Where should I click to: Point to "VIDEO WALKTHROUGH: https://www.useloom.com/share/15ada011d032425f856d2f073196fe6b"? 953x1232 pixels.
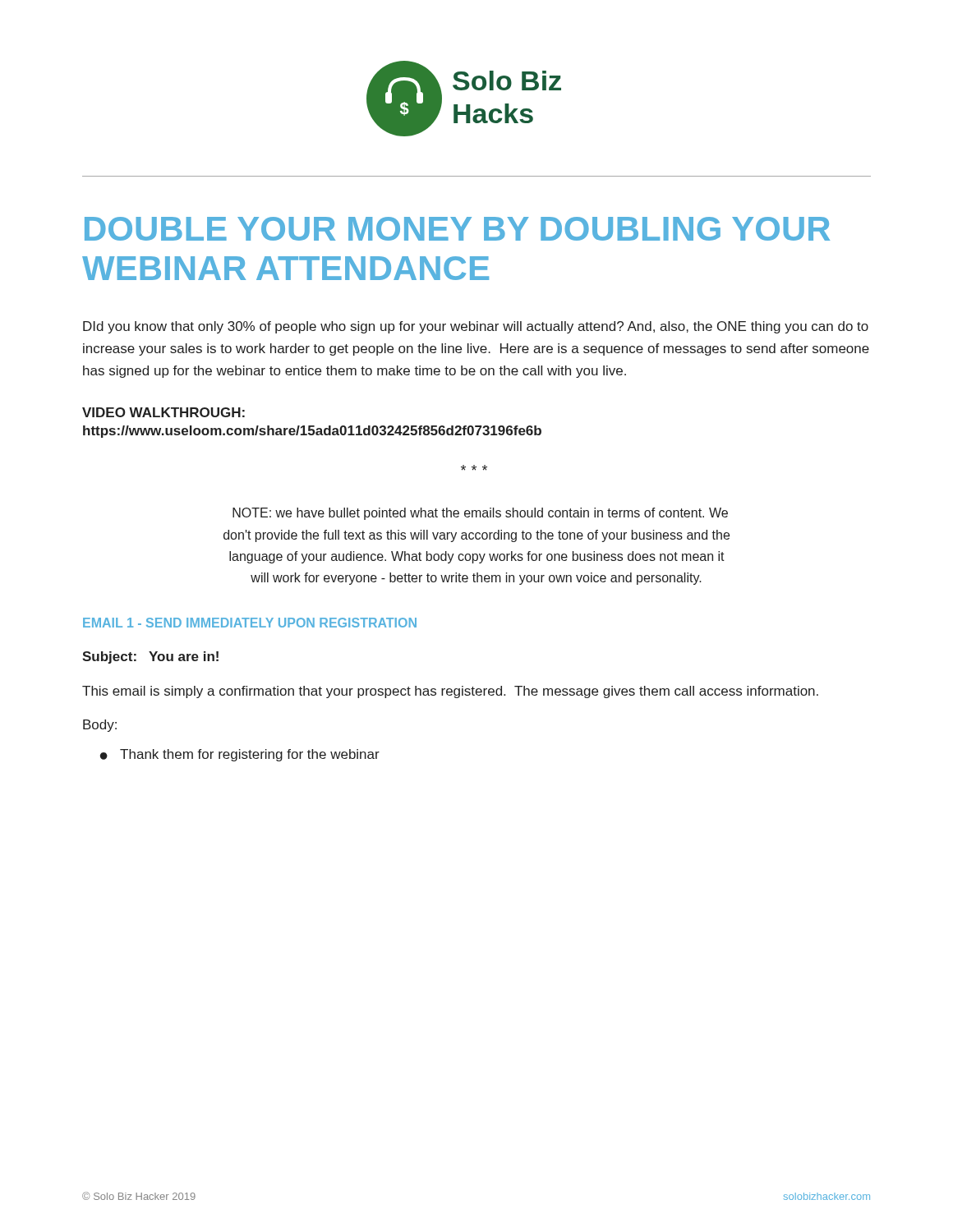tap(476, 422)
